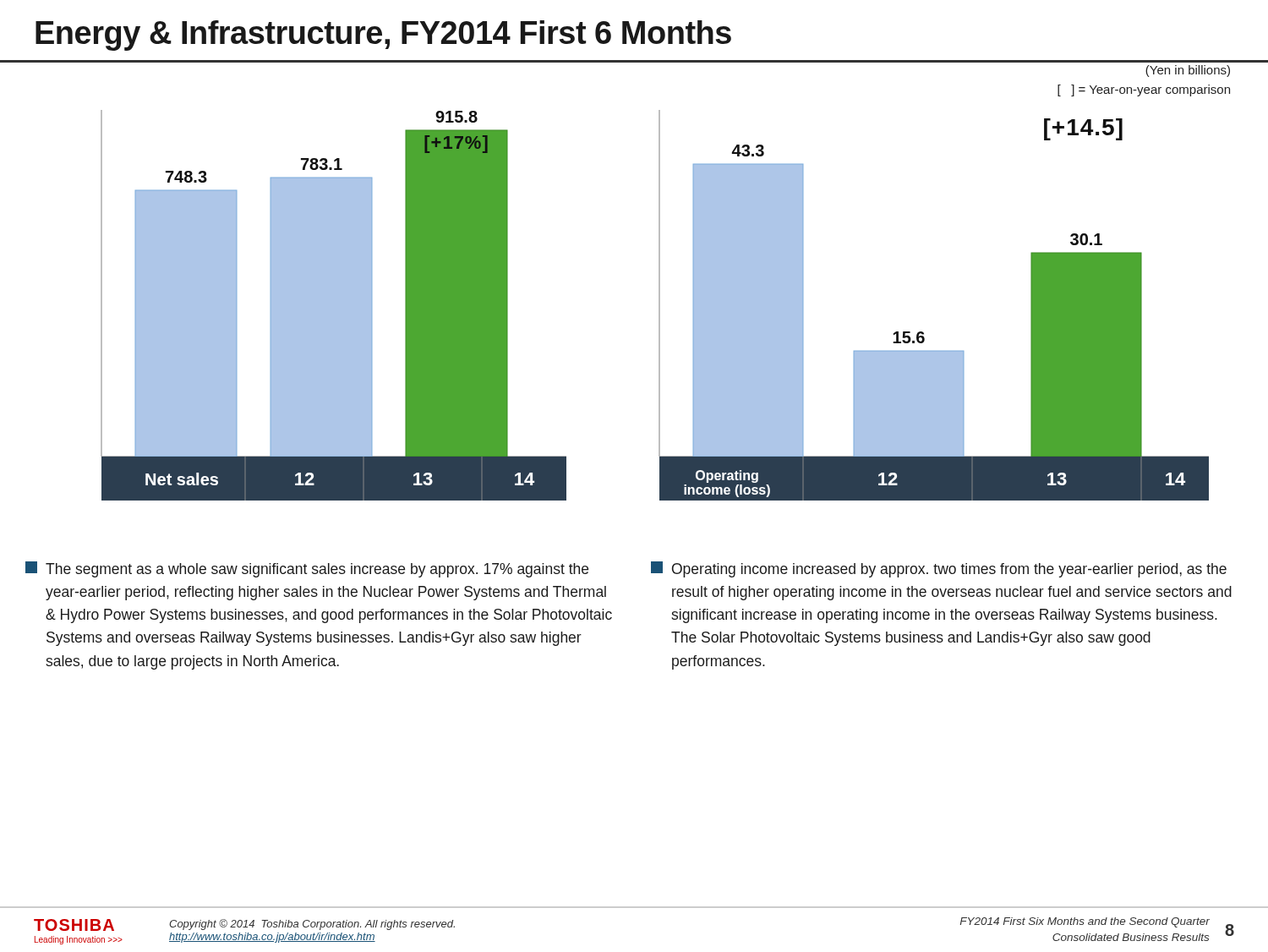Find the text starting "Operating income increased by approx. two times from"
The image size is (1268, 952).
coord(947,615)
